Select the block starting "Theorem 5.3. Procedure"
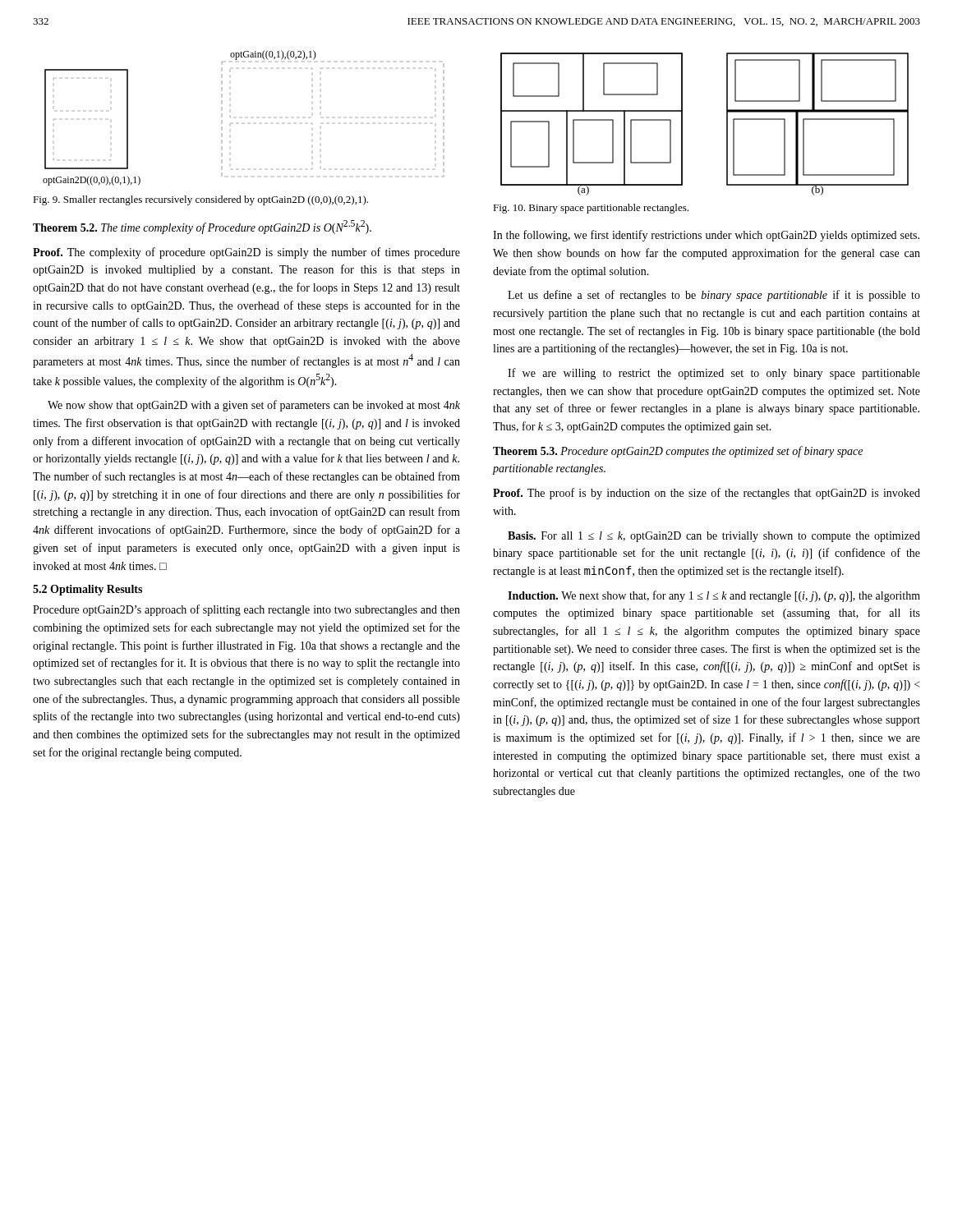Viewport: 953px width, 1232px height. (x=678, y=460)
